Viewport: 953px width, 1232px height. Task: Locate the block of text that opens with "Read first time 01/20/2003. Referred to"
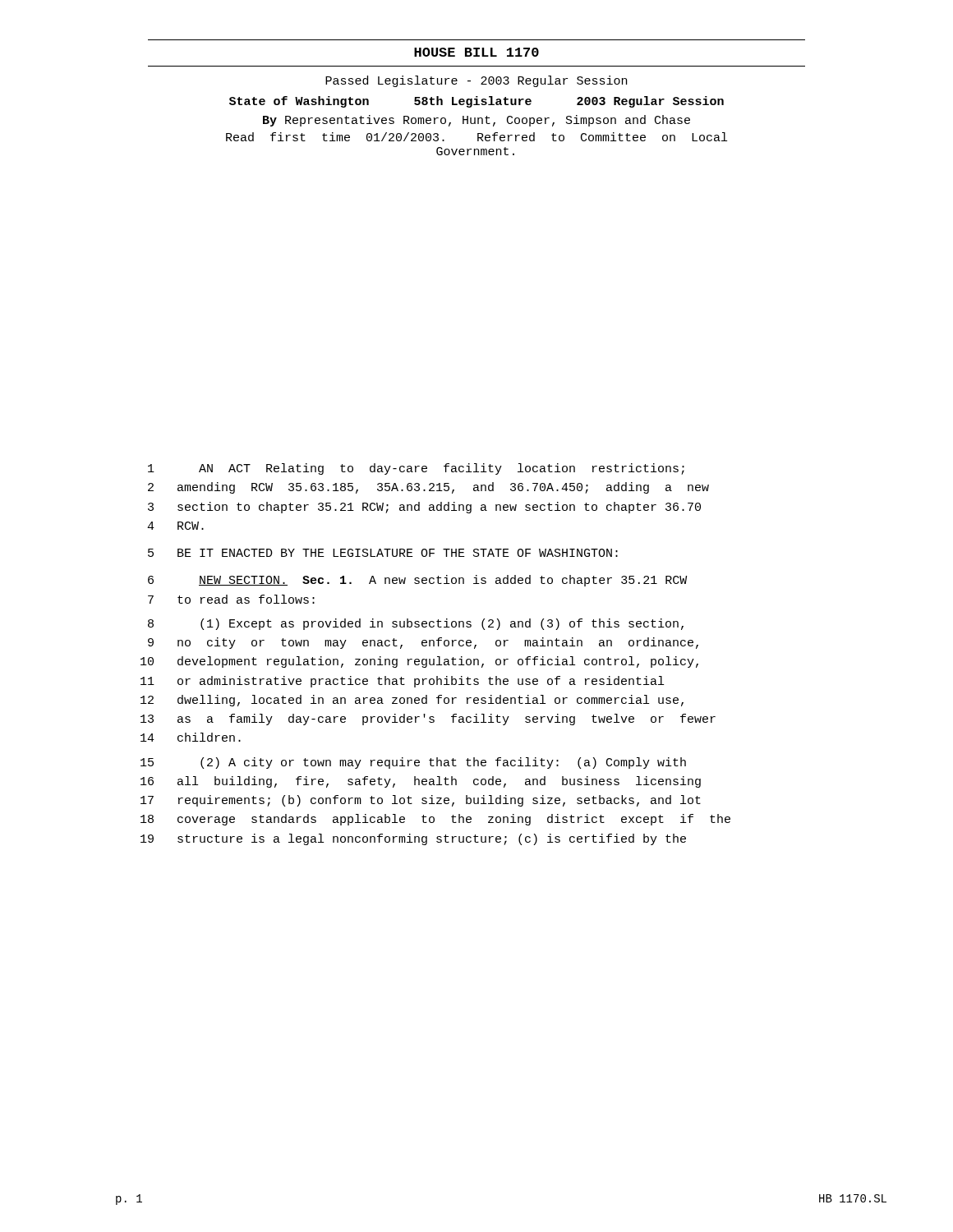coord(476,145)
